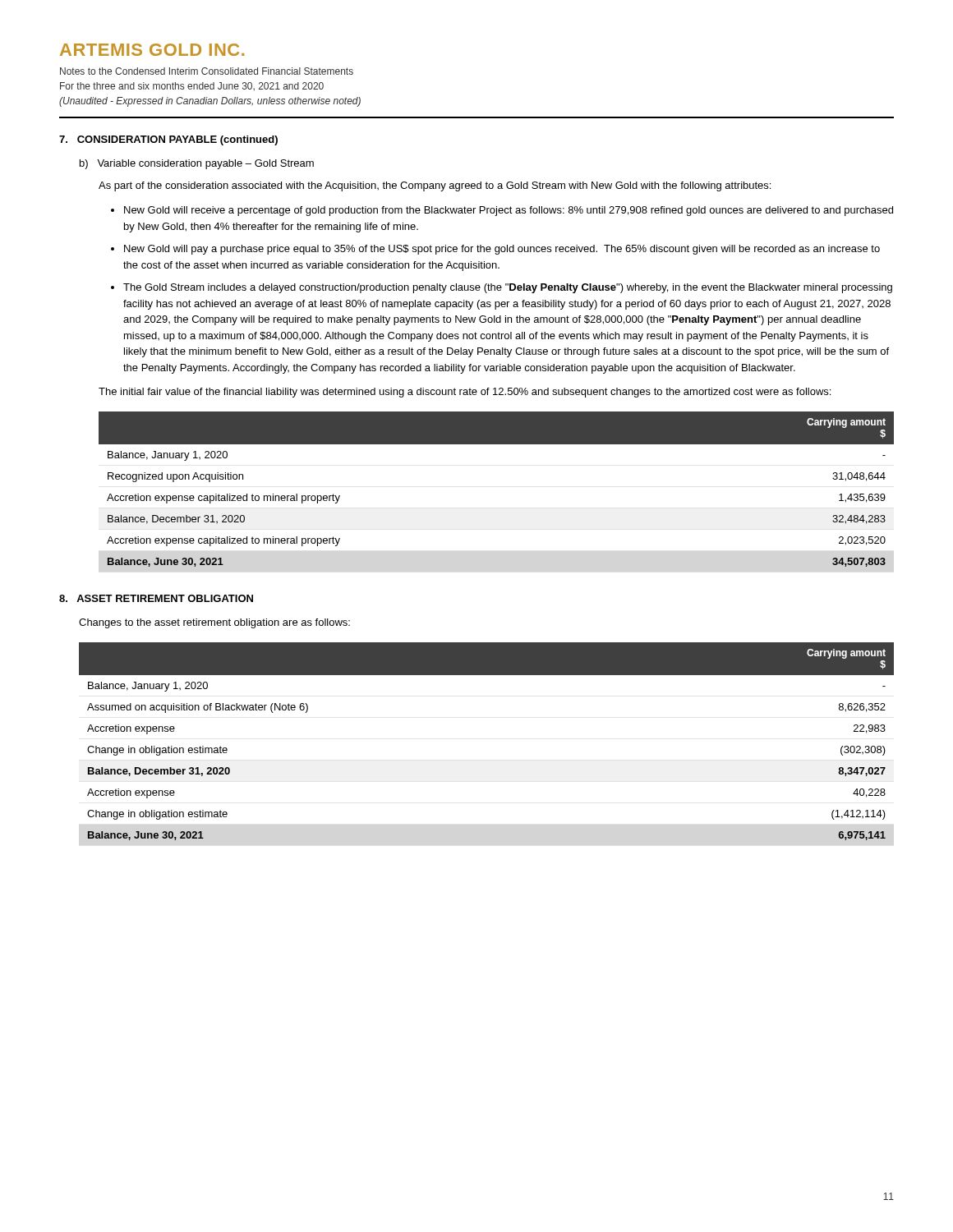The height and width of the screenshot is (1232, 953).
Task: Point to the passage starting "The initial fair value of the financial"
Action: (x=465, y=392)
